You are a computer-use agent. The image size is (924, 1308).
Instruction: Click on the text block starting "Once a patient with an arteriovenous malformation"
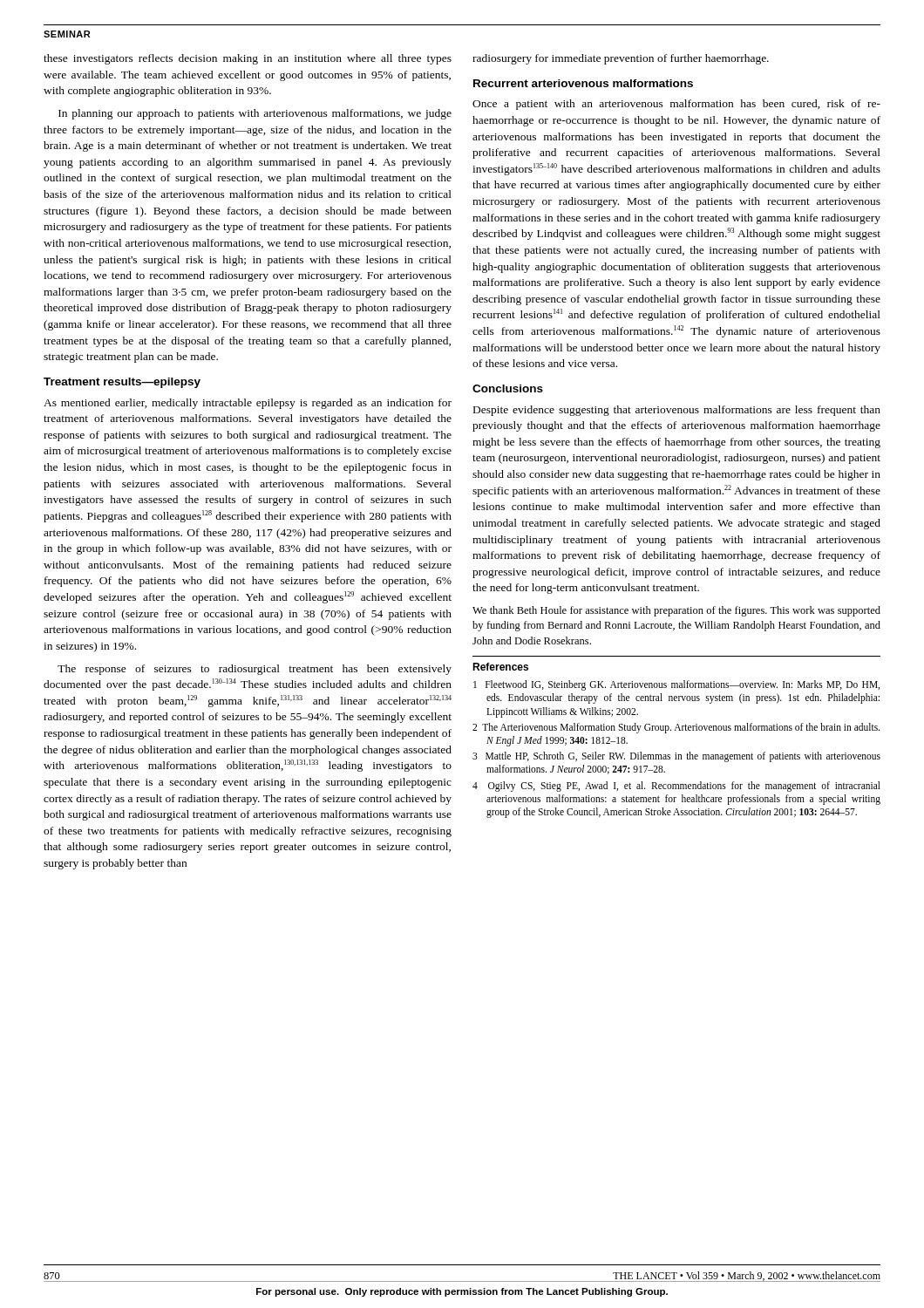pos(676,234)
